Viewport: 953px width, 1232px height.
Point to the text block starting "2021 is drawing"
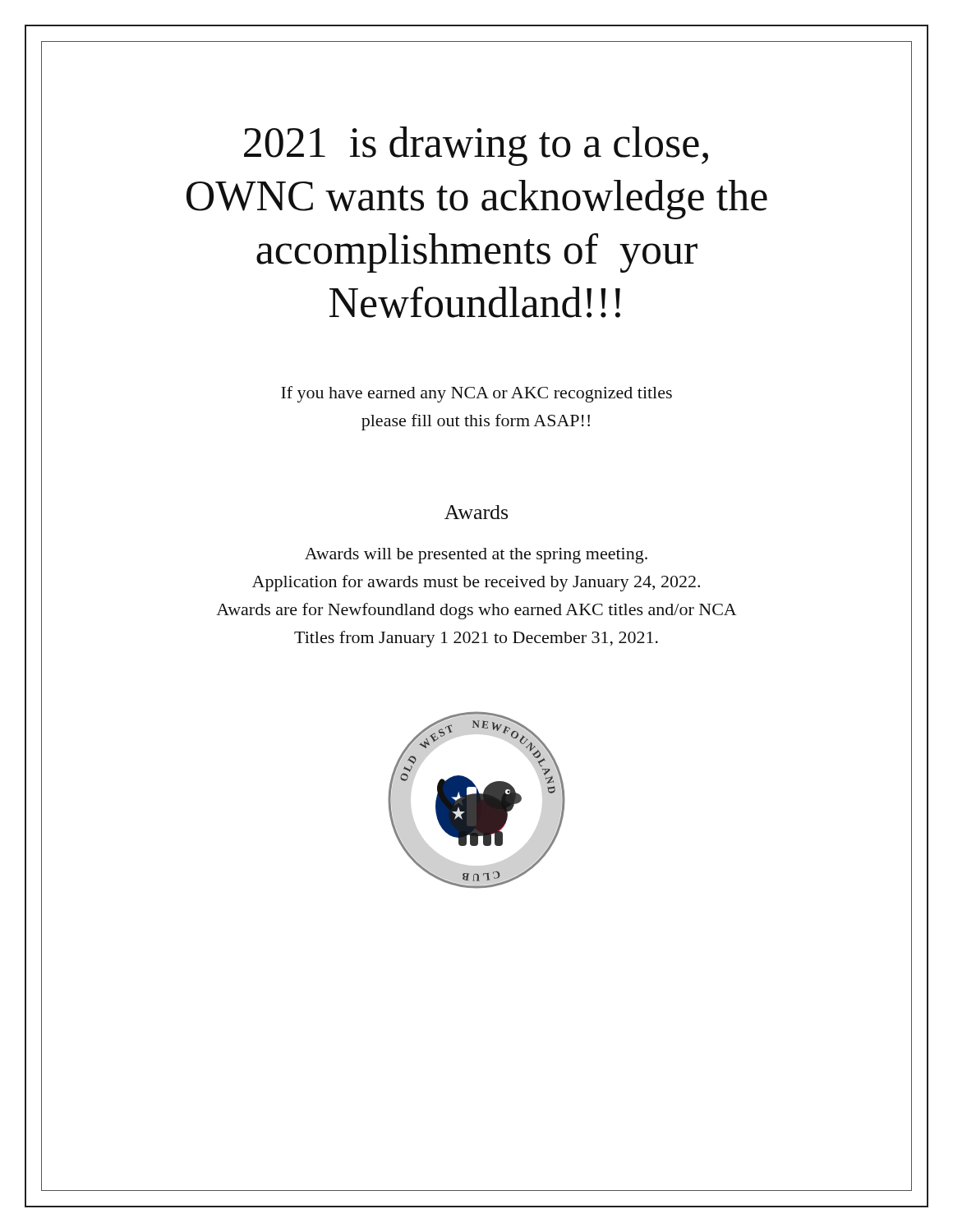pyautogui.click(x=476, y=223)
